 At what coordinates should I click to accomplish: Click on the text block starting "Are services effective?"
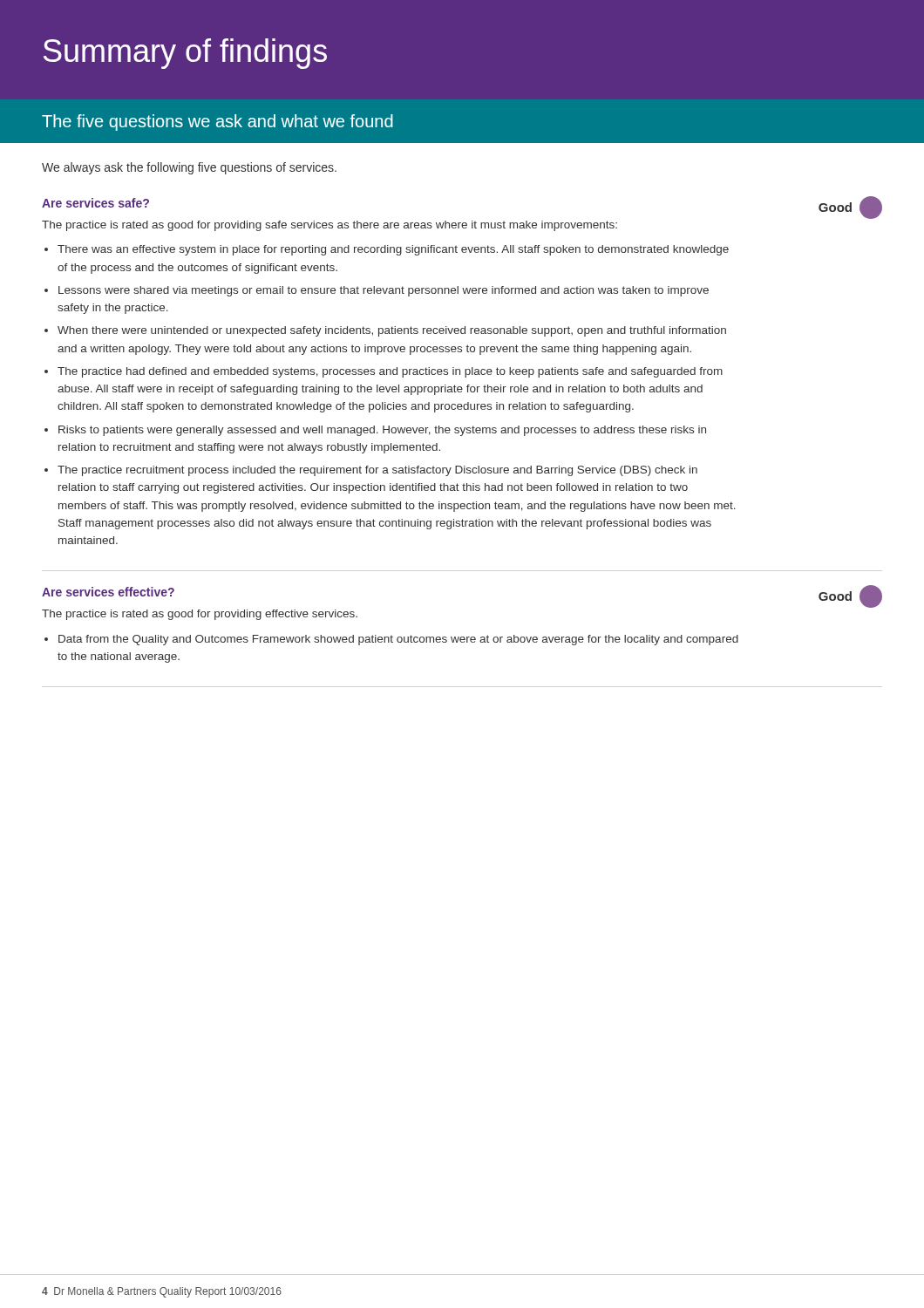[x=108, y=592]
